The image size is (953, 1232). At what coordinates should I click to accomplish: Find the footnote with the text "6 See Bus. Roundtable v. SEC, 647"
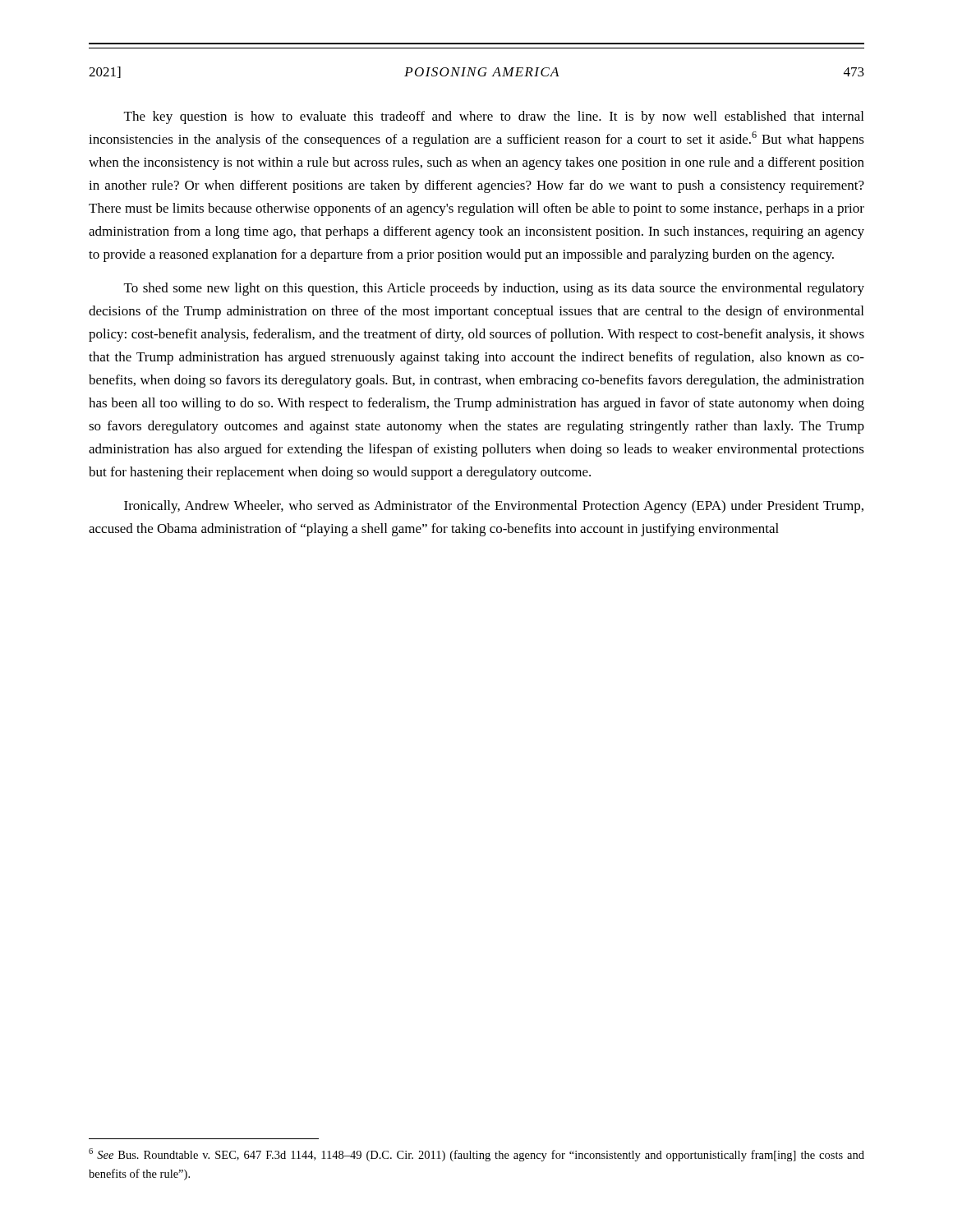click(x=476, y=1163)
